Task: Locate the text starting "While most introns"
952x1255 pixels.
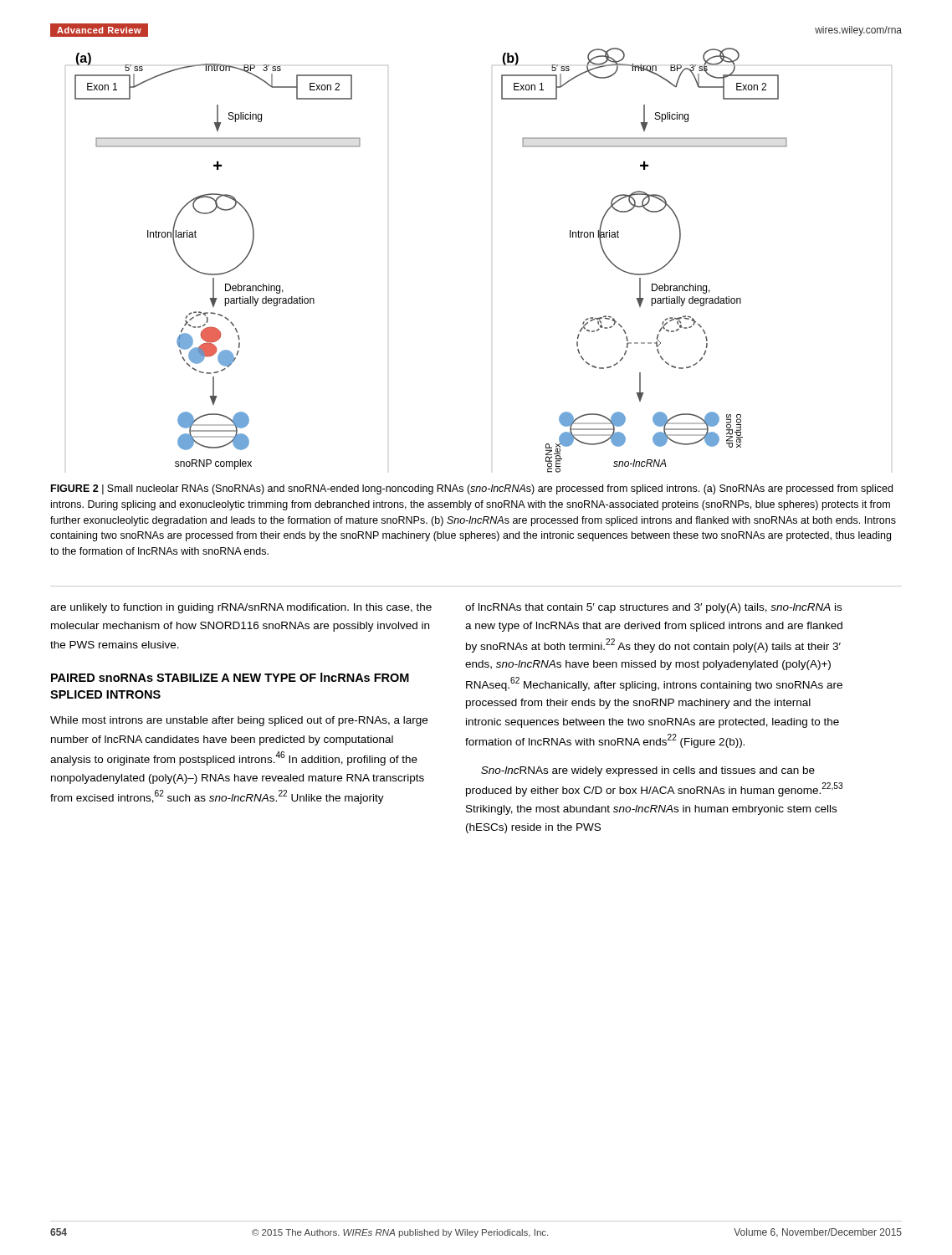Action: [x=239, y=759]
